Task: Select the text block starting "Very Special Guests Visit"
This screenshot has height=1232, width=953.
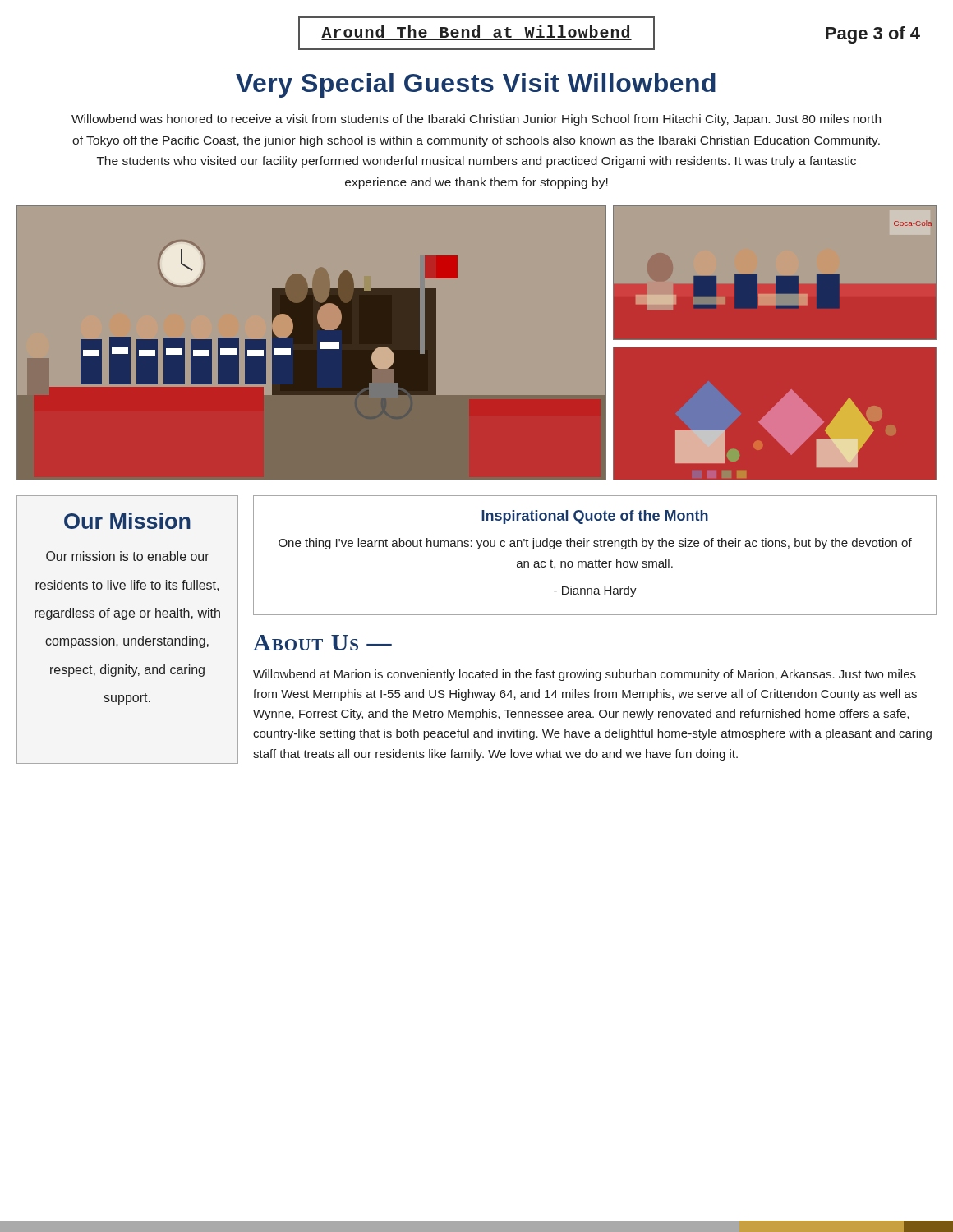Action: coord(476,83)
